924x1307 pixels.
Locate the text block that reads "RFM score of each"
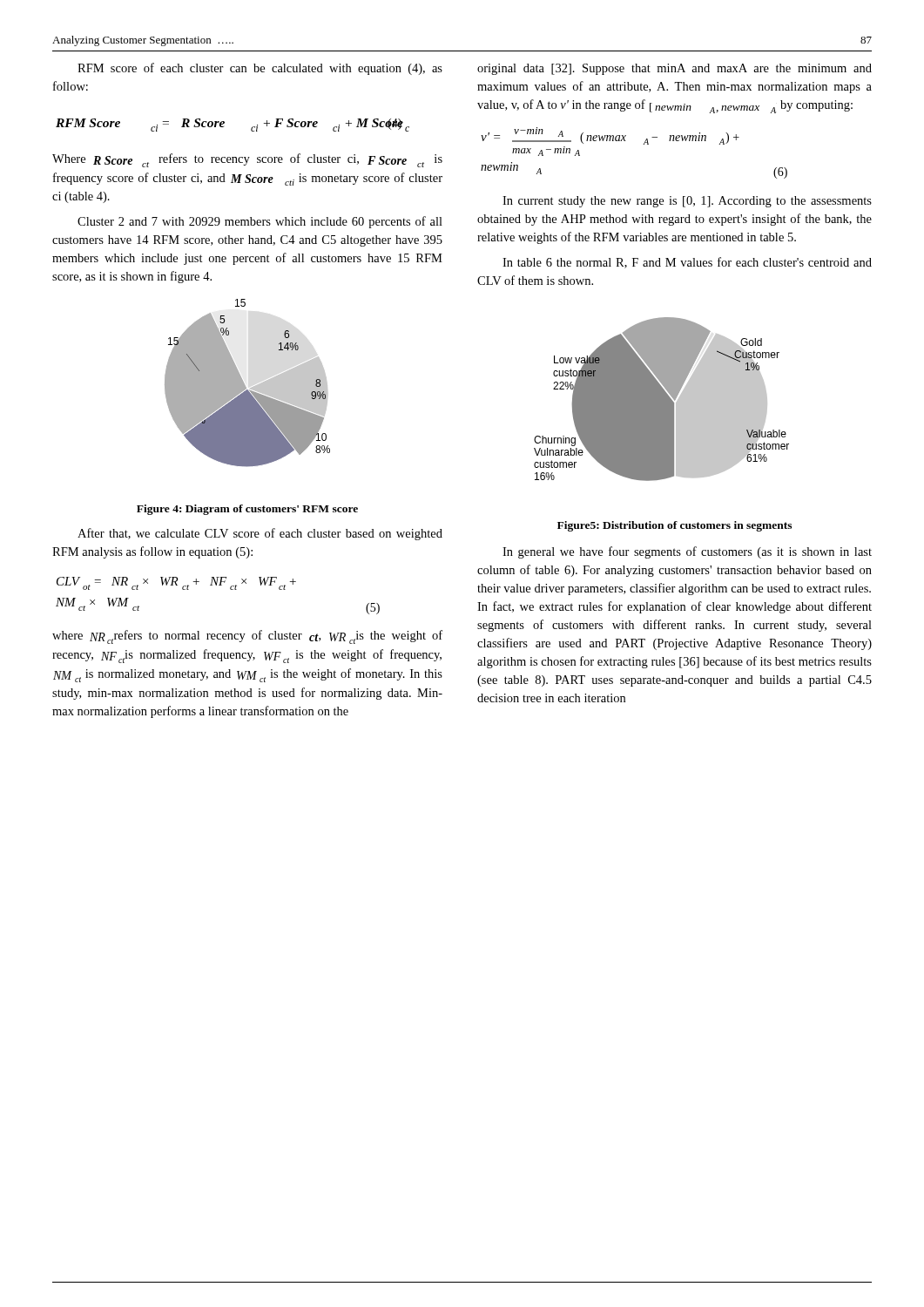click(247, 78)
